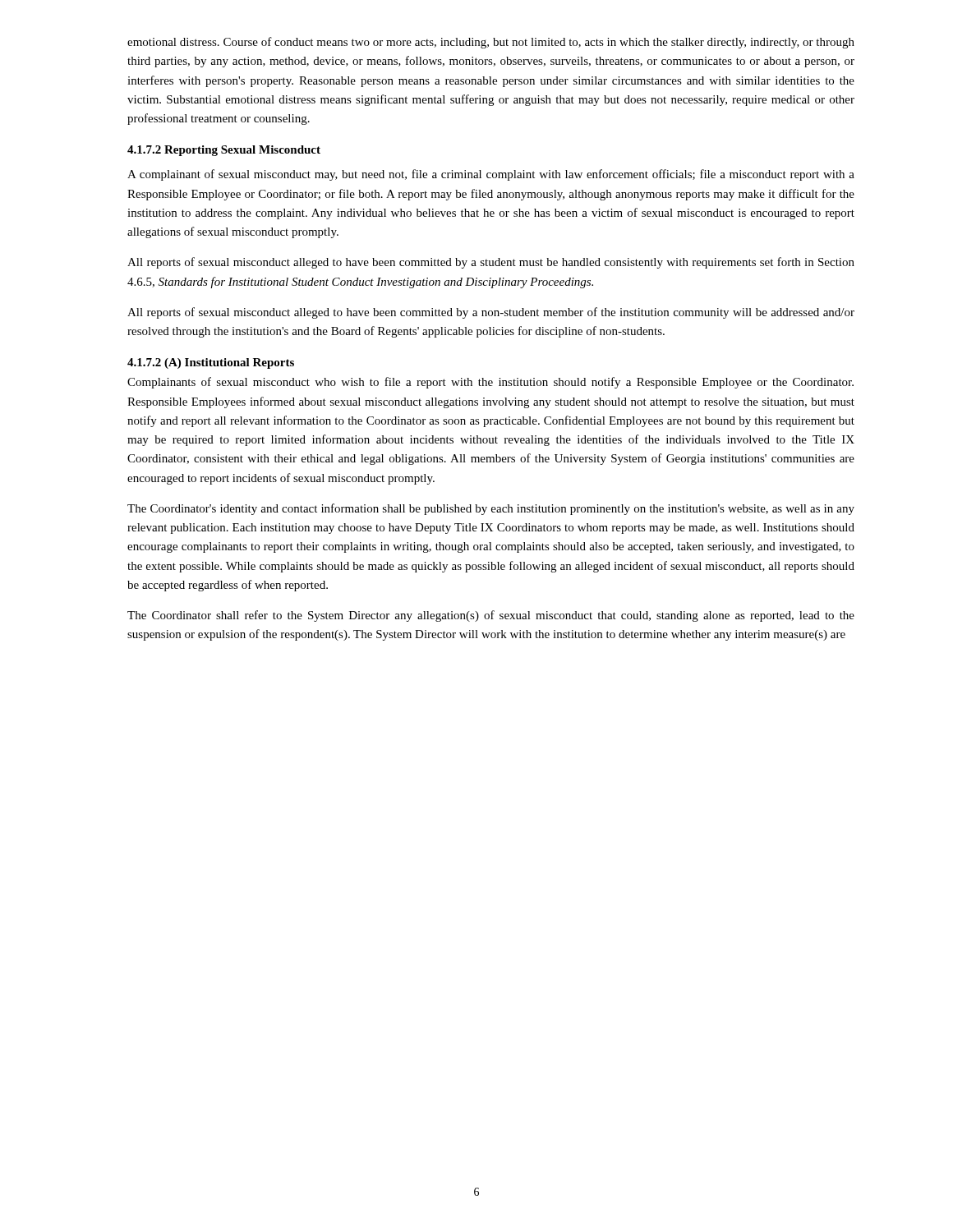953x1232 pixels.
Task: Locate the section header containing "4.1.7.2 (A) Institutional Reports"
Action: coord(211,362)
